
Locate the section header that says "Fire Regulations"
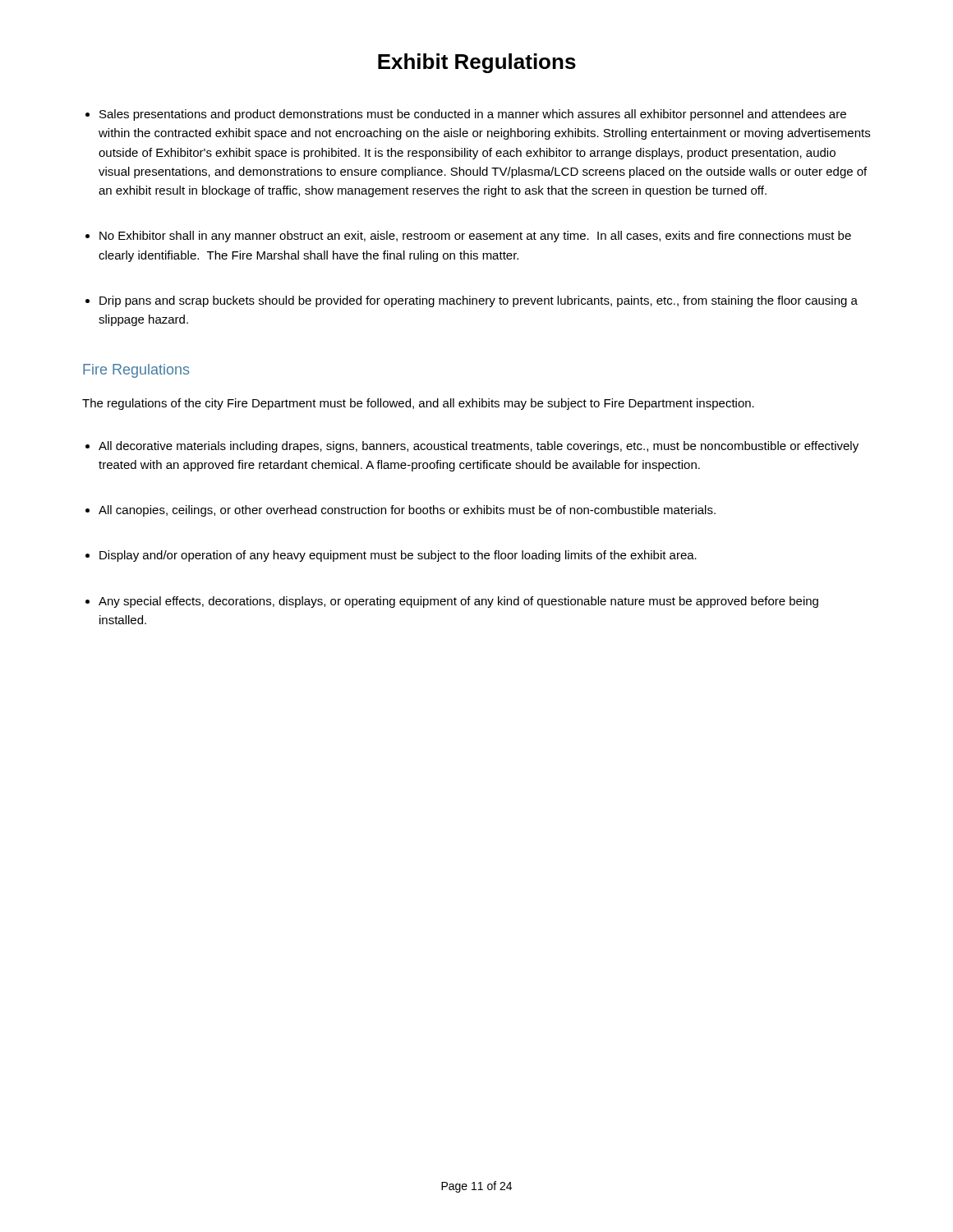coord(136,370)
